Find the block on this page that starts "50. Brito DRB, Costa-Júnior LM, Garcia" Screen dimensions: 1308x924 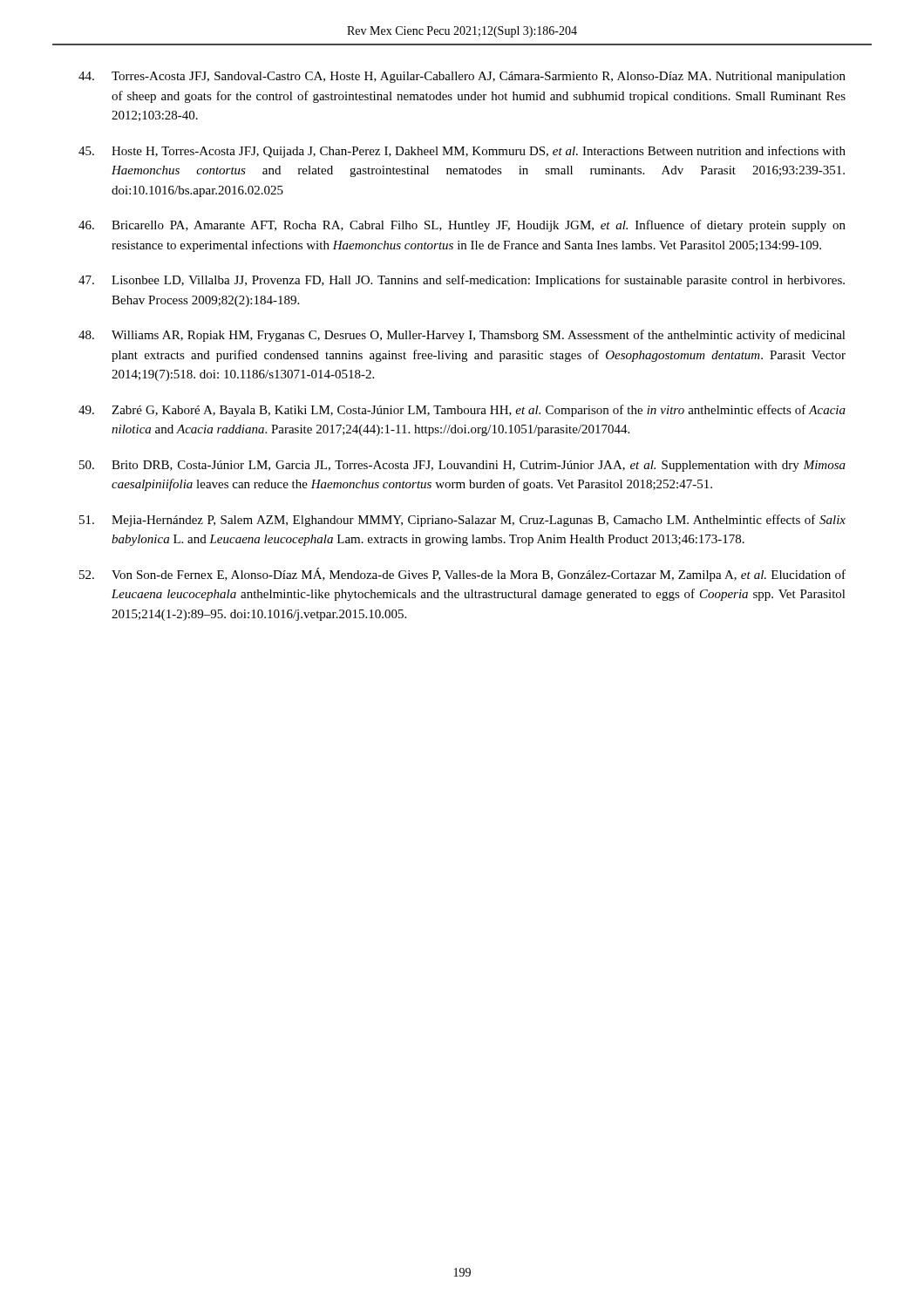pyautogui.click(x=462, y=474)
